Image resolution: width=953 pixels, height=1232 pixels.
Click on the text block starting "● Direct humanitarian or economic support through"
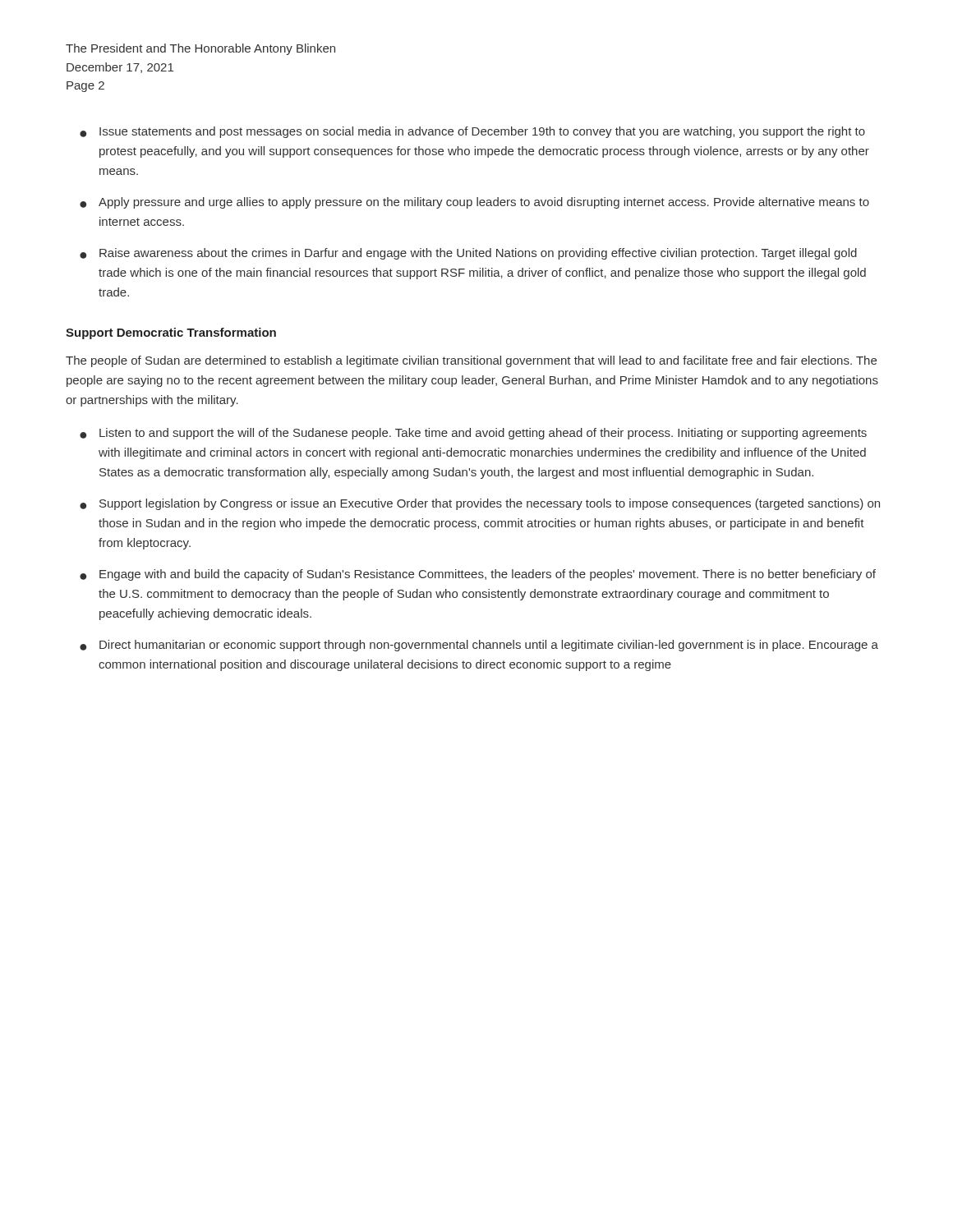click(x=476, y=654)
